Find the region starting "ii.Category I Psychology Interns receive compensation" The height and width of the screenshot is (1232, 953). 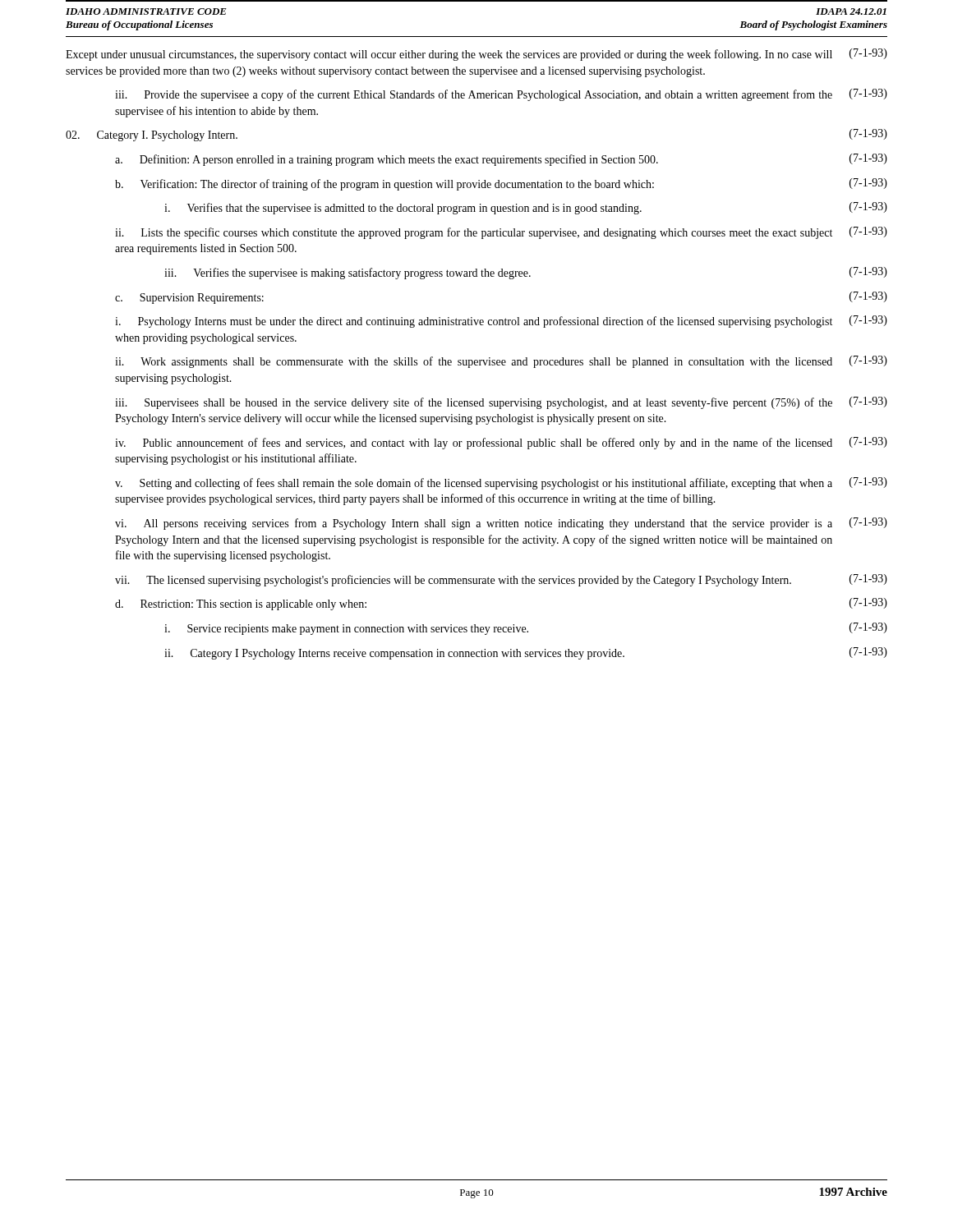pyautogui.click(x=526, y=653)
